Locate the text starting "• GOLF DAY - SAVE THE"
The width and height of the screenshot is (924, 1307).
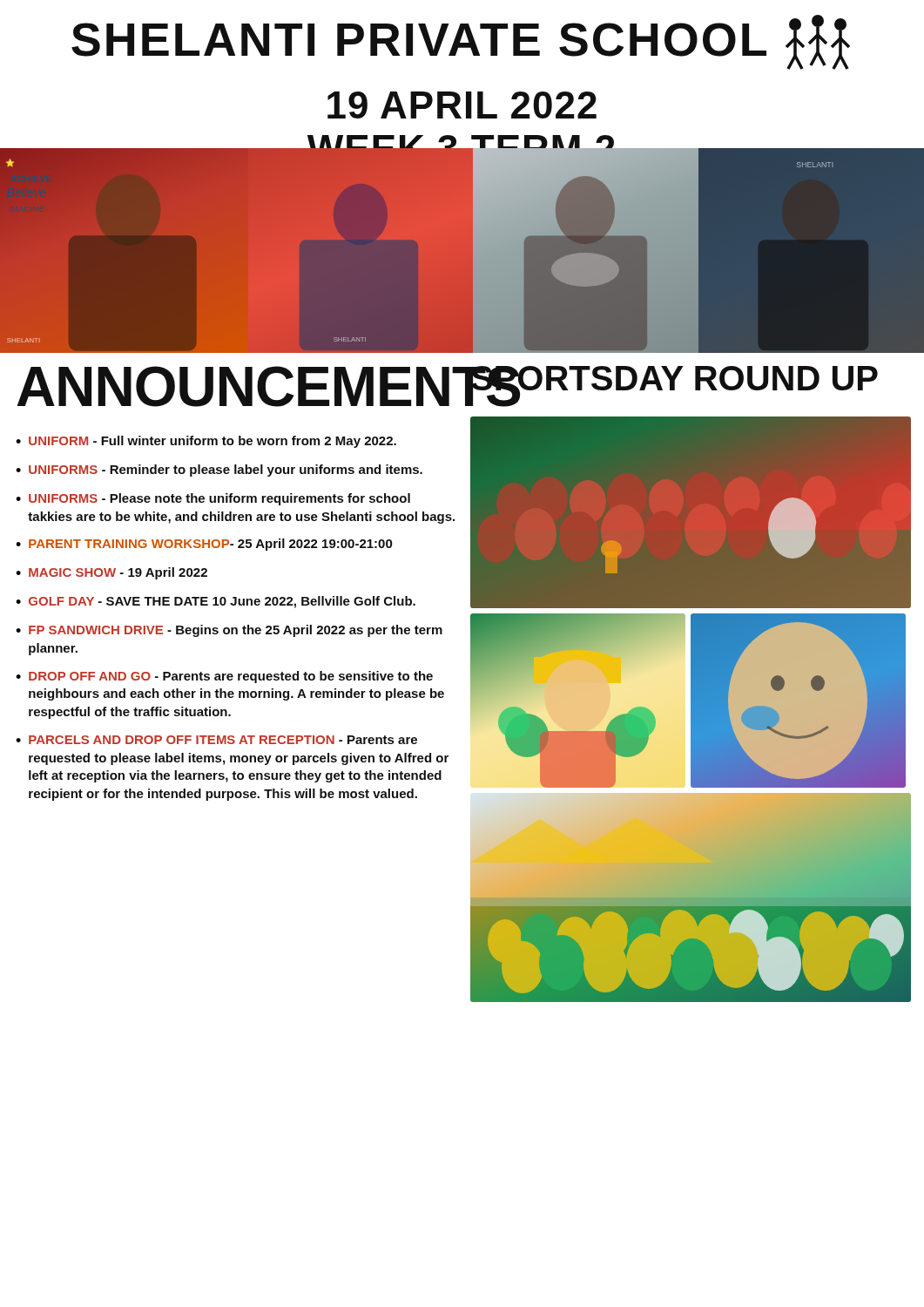coord(216,602)
